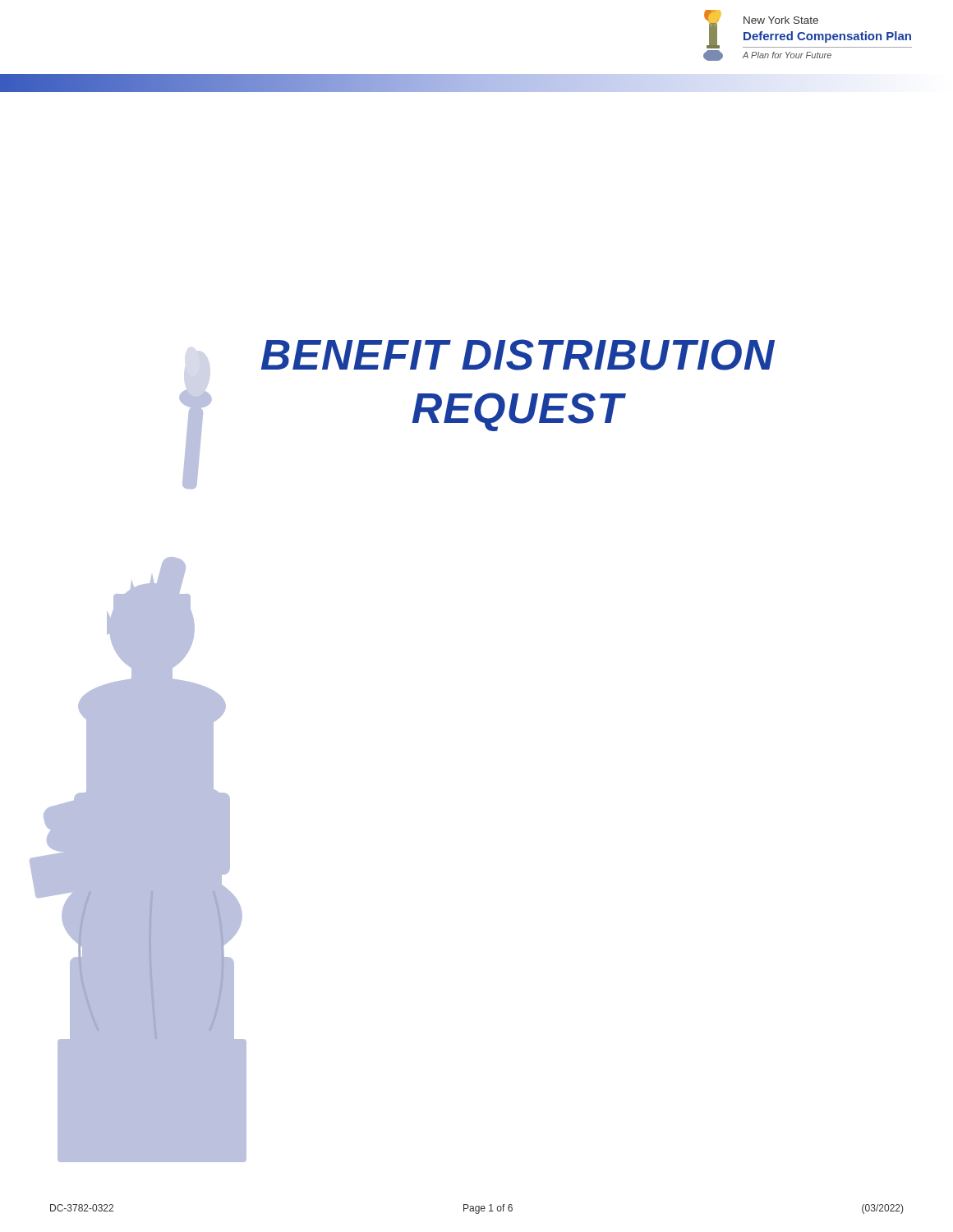The image size is (953, 1232).
Task: Click where it says "BENEFIT DISTRIBUTIONREQUEST"
Action: [518, 382]
